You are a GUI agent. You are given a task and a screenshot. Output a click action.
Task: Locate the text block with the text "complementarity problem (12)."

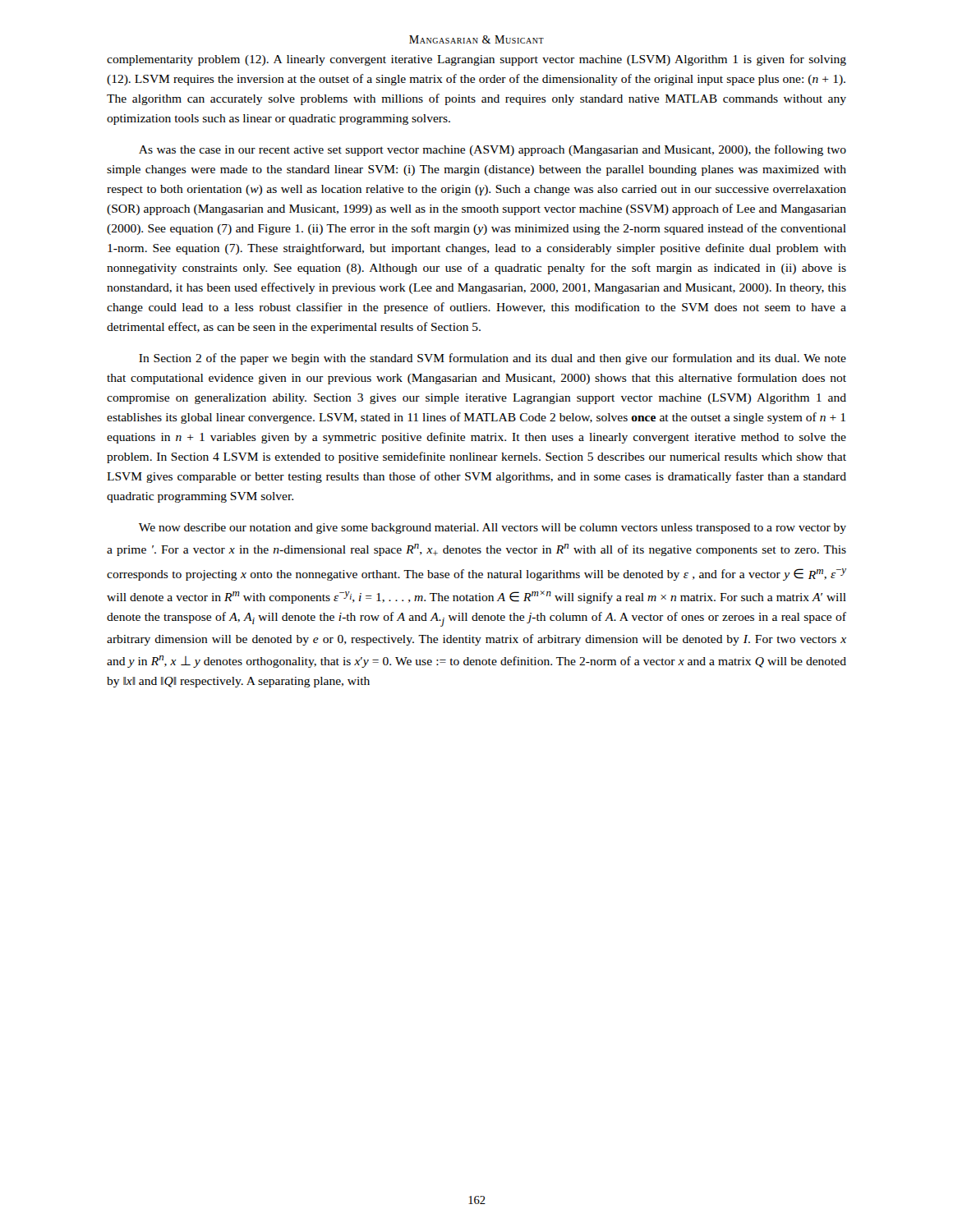(x=476, y=88)
